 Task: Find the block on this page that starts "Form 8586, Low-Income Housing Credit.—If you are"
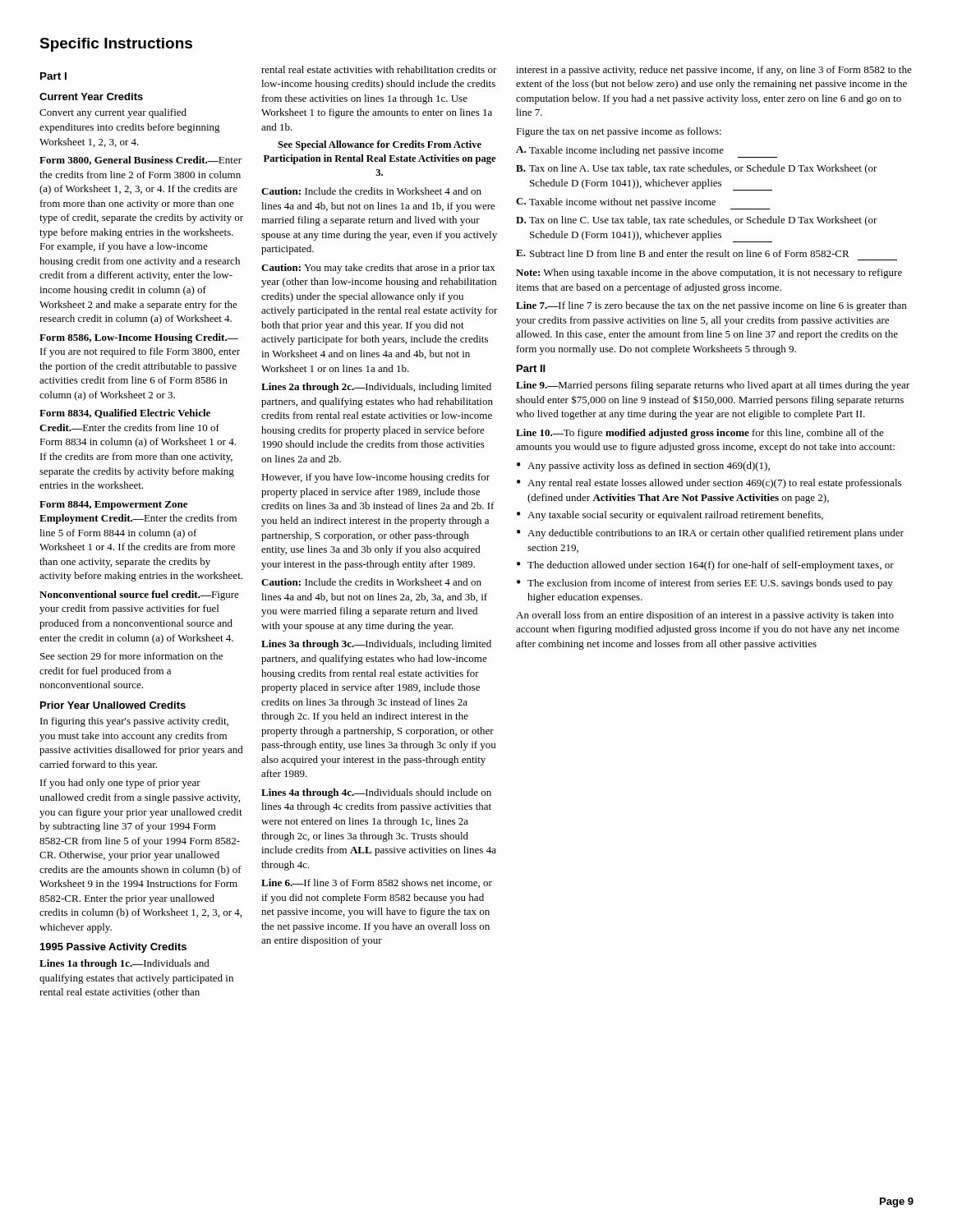point(141,366)
